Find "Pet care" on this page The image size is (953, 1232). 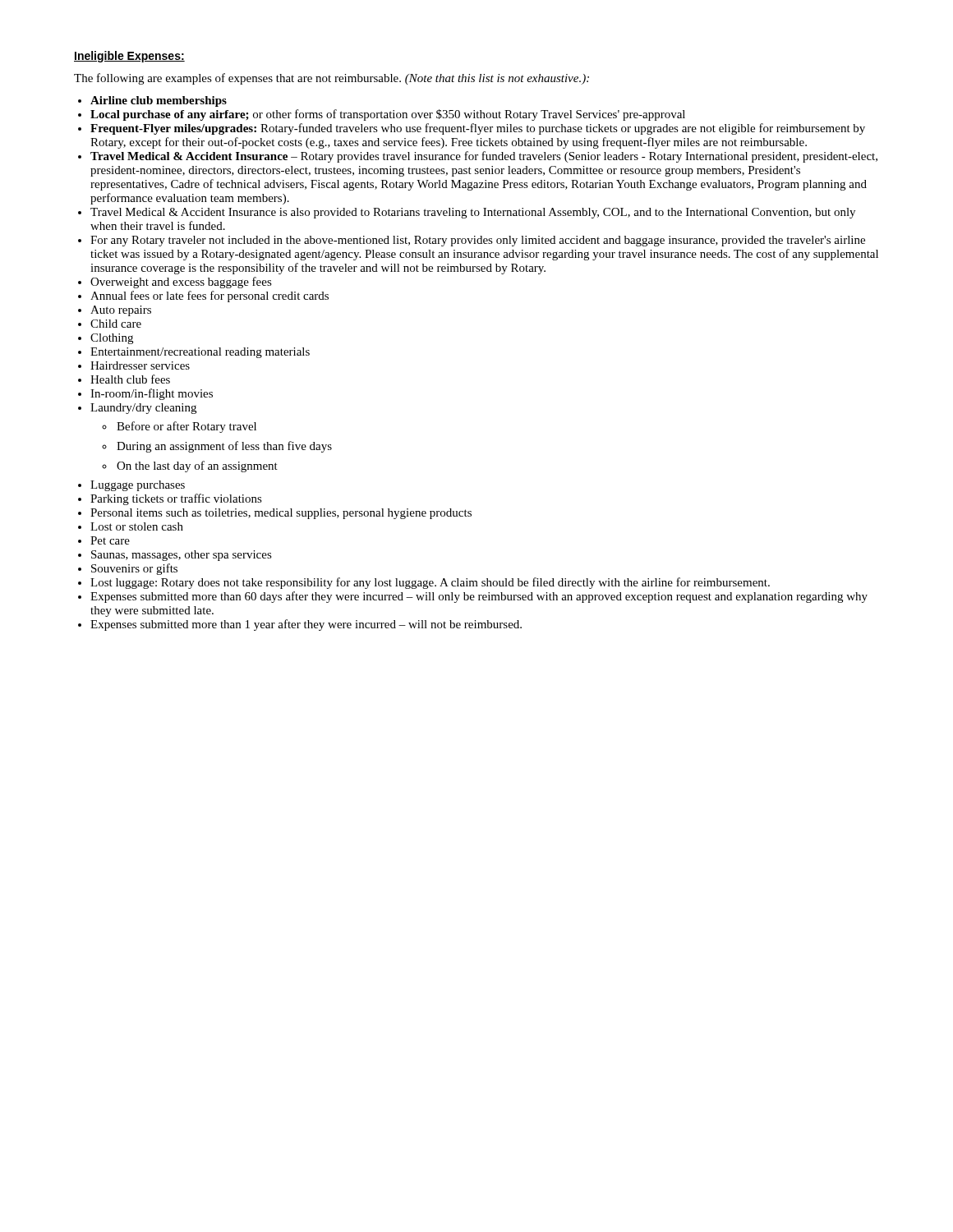(110, 540)
